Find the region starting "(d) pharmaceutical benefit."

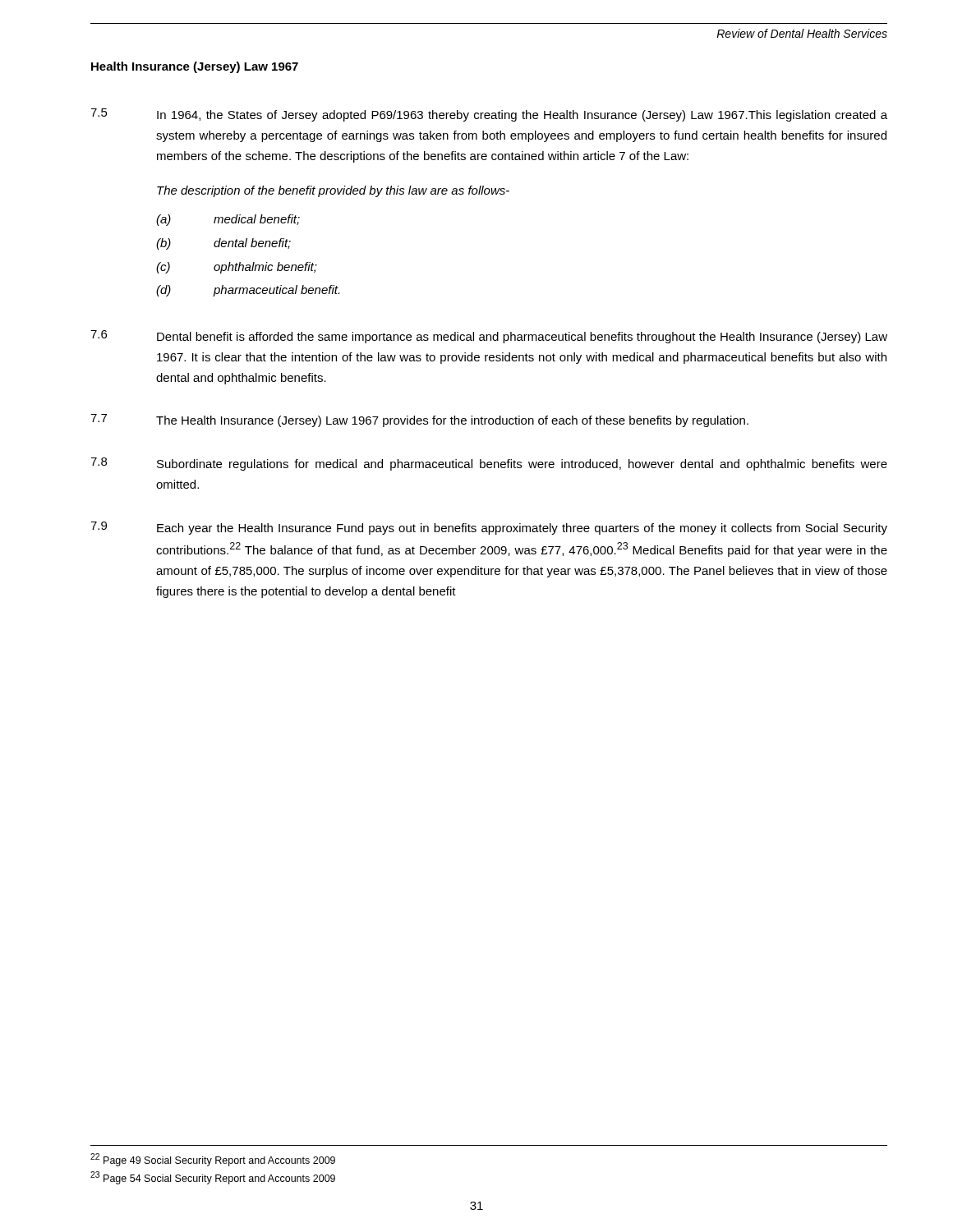[x=249, y=290]
